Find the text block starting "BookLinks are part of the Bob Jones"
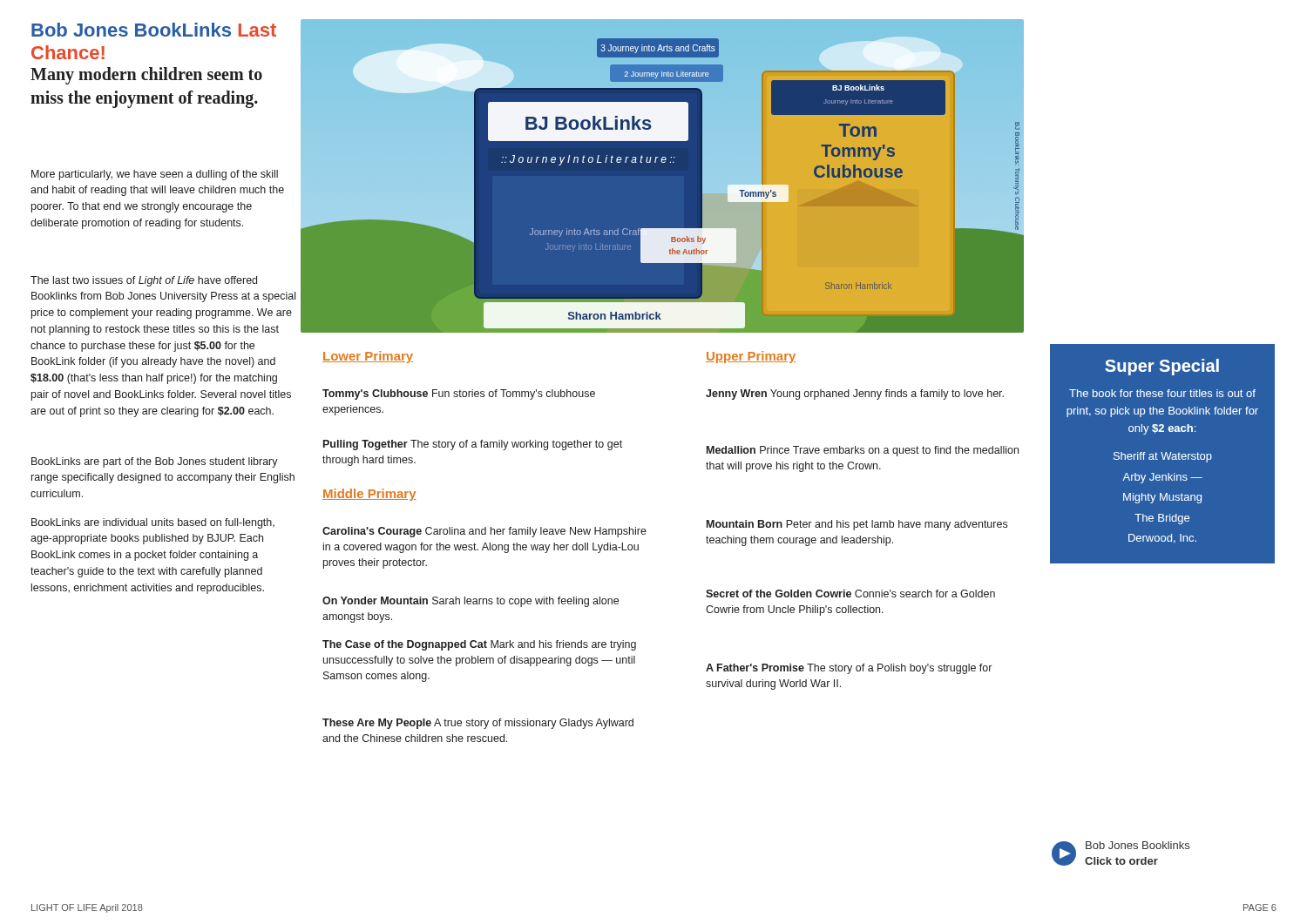Screen dimensions: 924x1307 [x=165, y=478]
